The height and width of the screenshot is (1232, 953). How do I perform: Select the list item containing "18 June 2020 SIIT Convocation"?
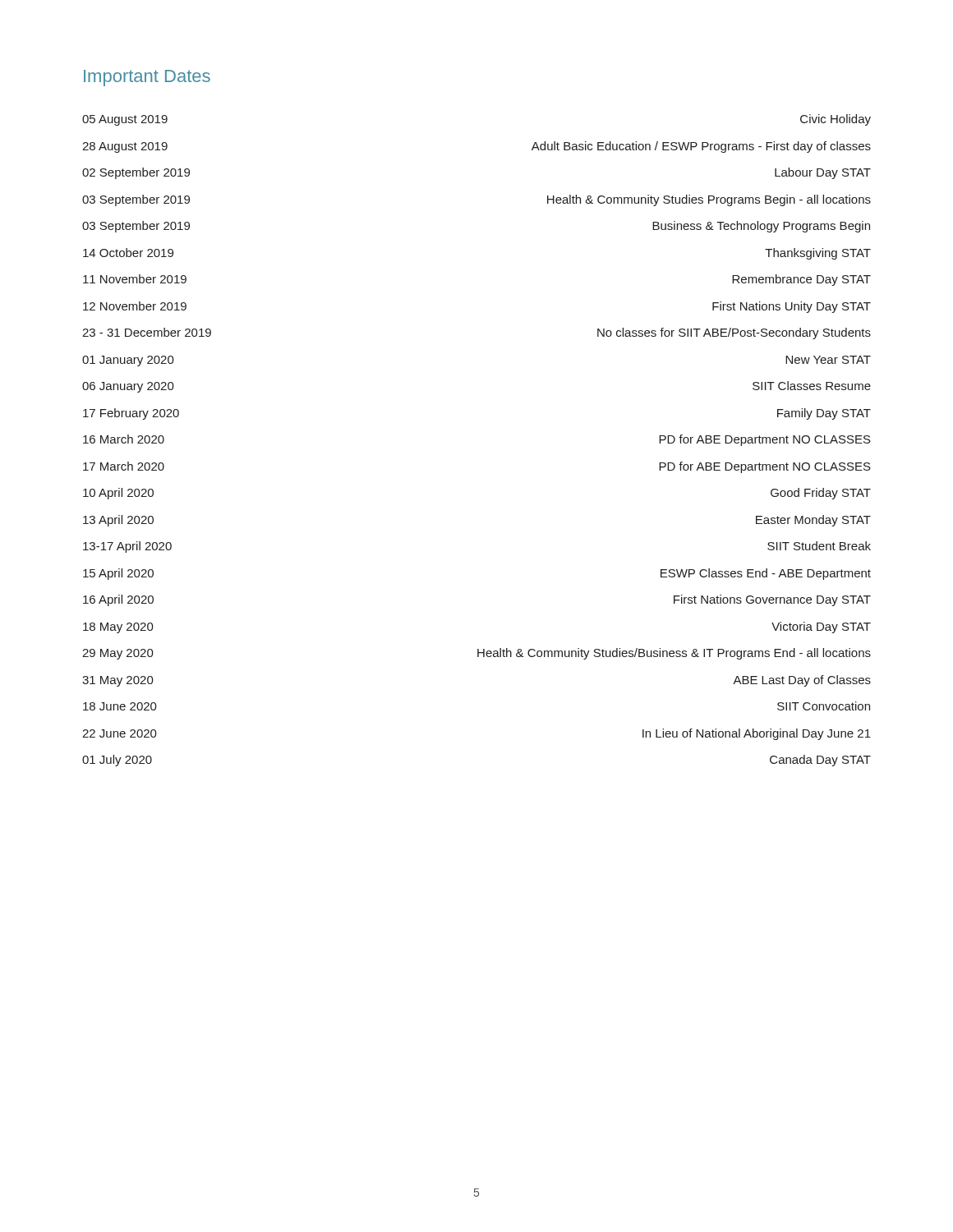[122, 707]
